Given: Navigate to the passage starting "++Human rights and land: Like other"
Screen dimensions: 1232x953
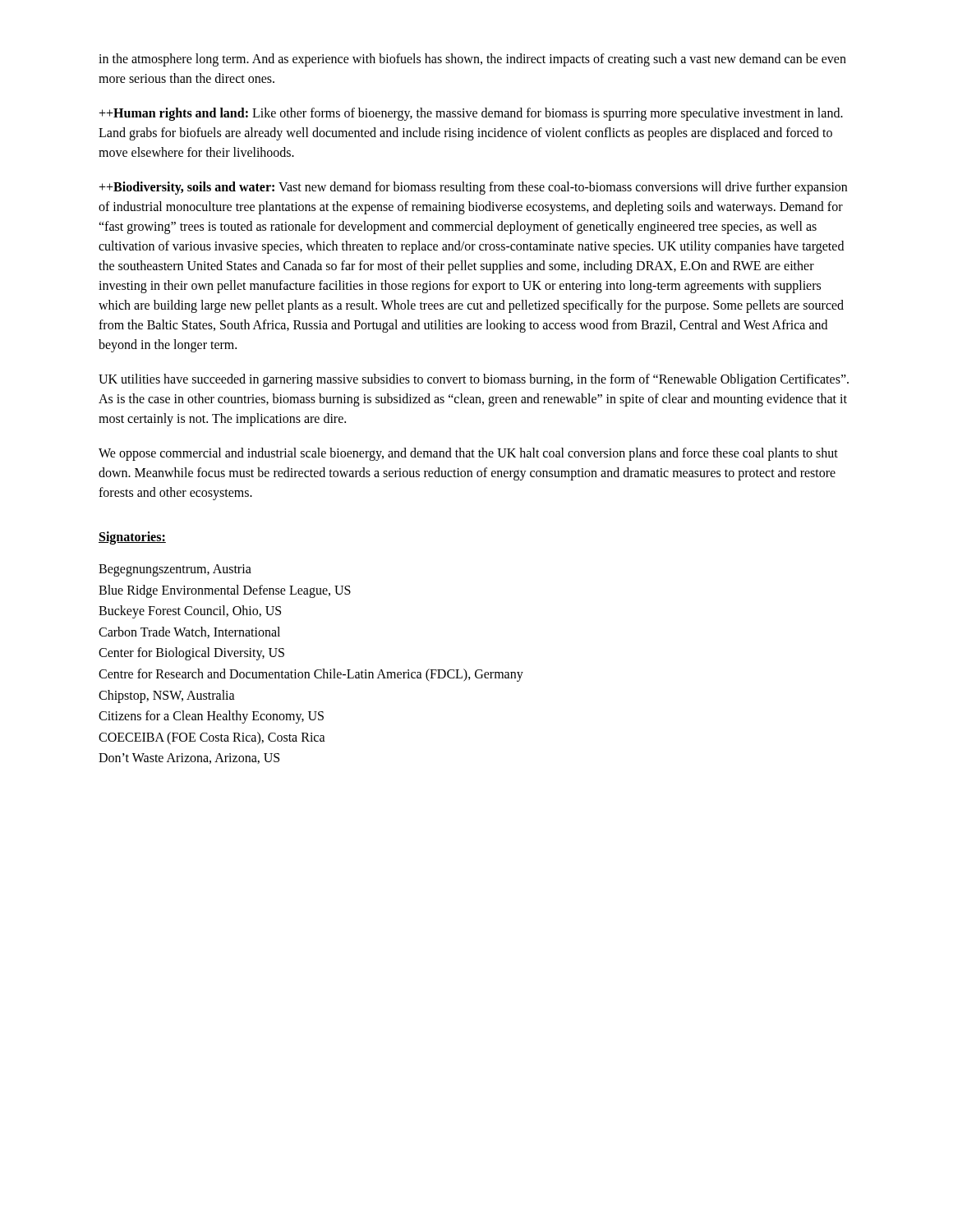Looking at the screenshot, I should point(471,133).
